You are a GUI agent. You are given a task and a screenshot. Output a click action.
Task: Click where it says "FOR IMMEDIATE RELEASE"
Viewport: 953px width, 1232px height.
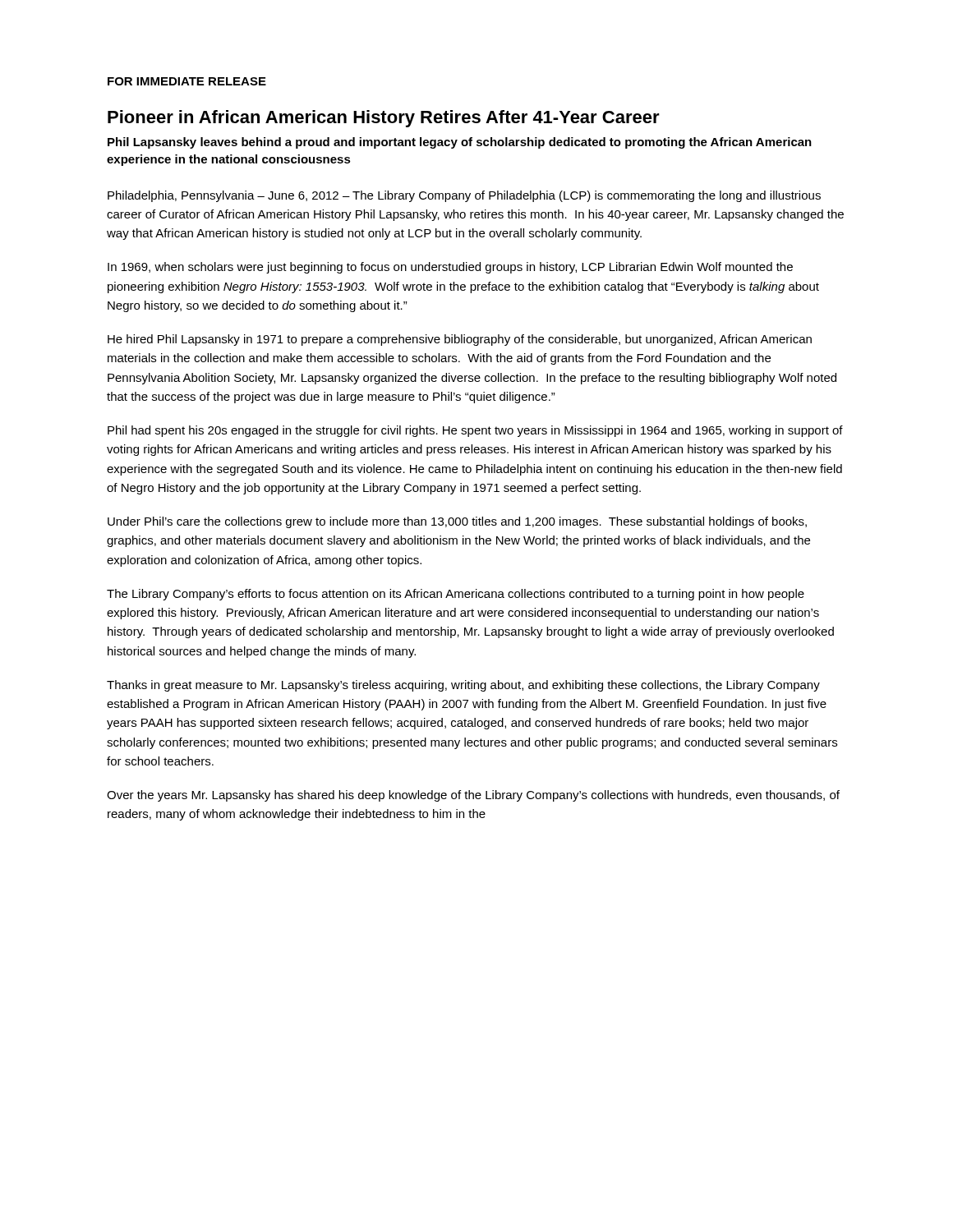186,81
